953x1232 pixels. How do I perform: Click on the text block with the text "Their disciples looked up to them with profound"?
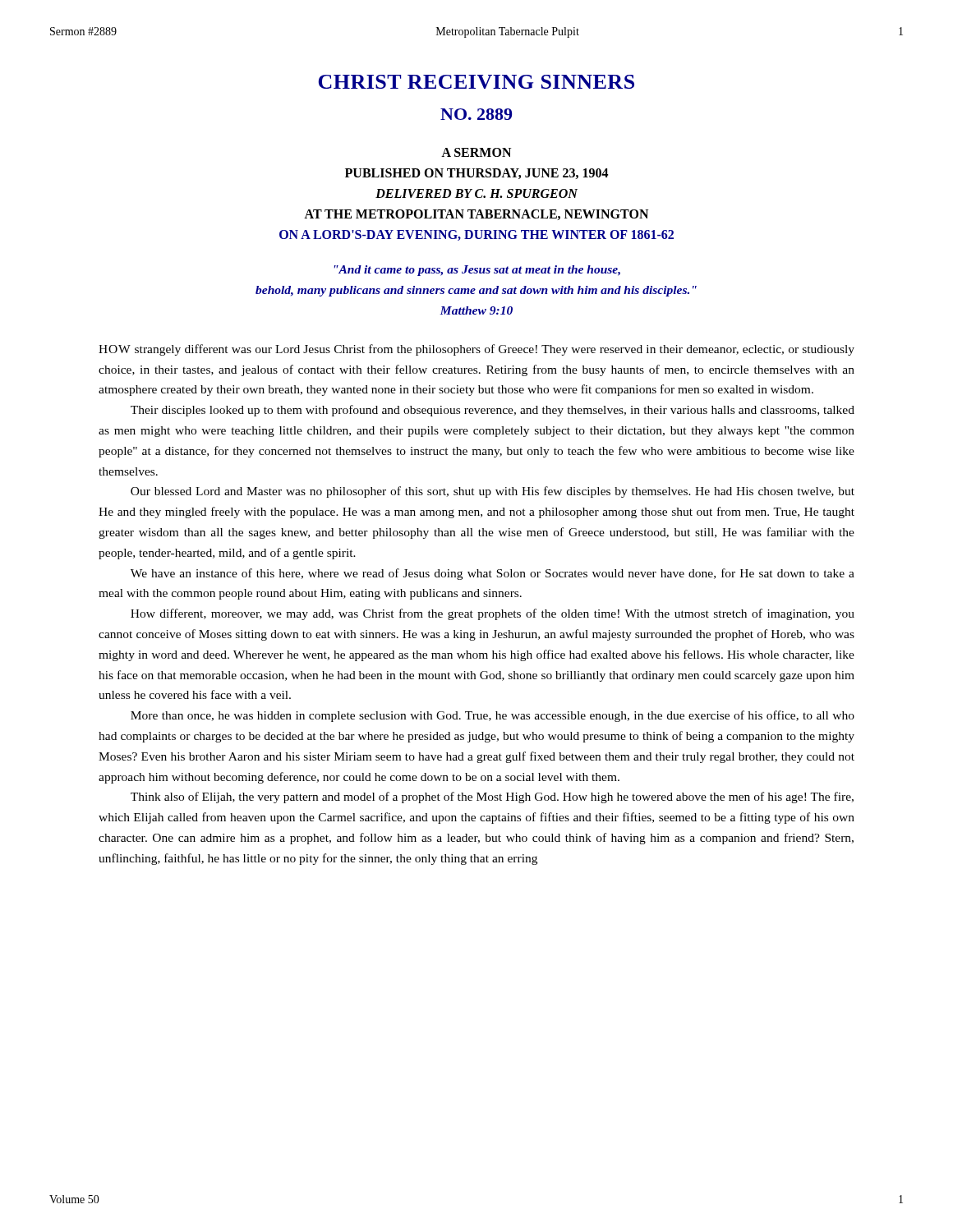click(476, 441)
